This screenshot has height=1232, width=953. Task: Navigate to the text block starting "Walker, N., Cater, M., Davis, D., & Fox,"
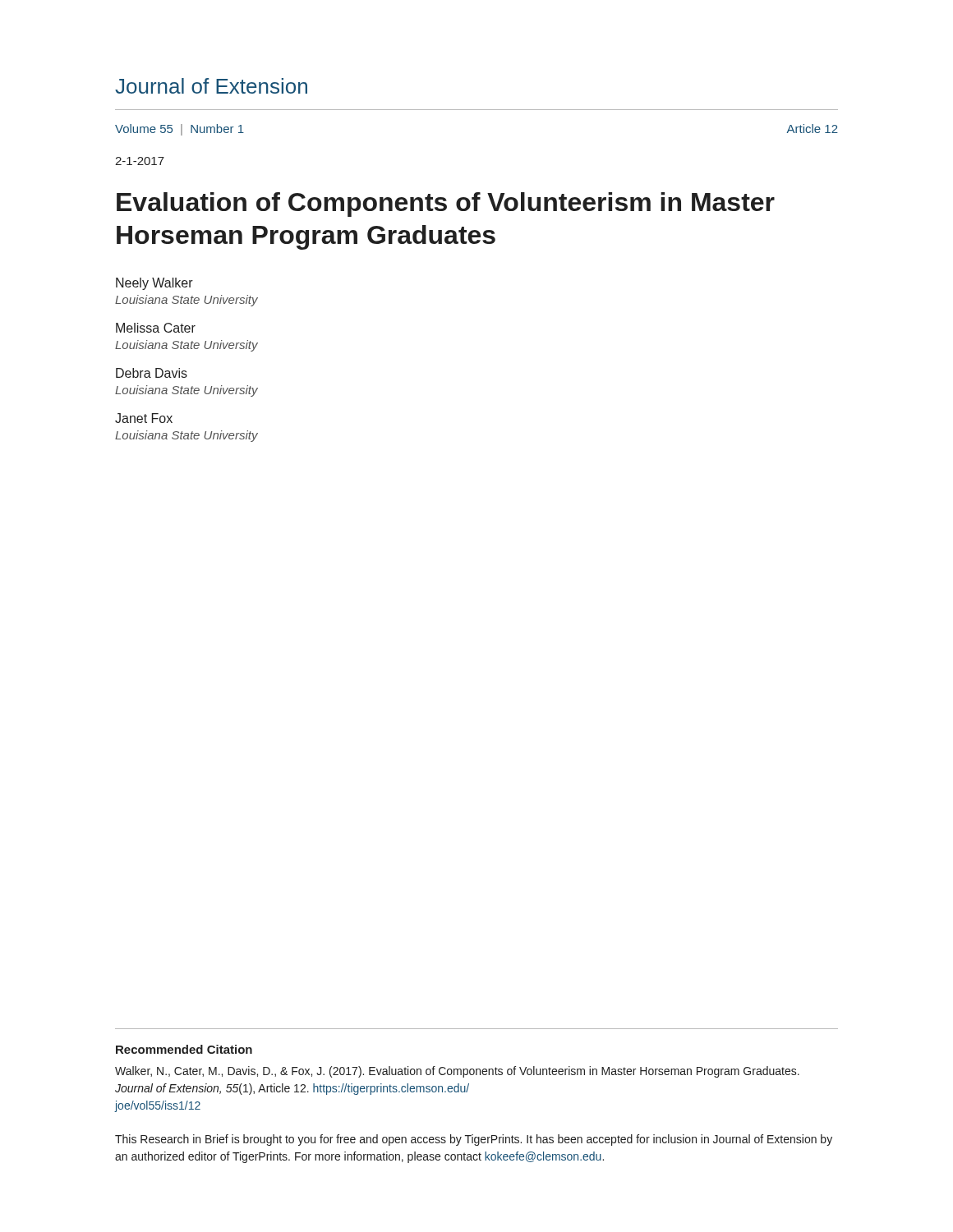tap(476, 1088)
